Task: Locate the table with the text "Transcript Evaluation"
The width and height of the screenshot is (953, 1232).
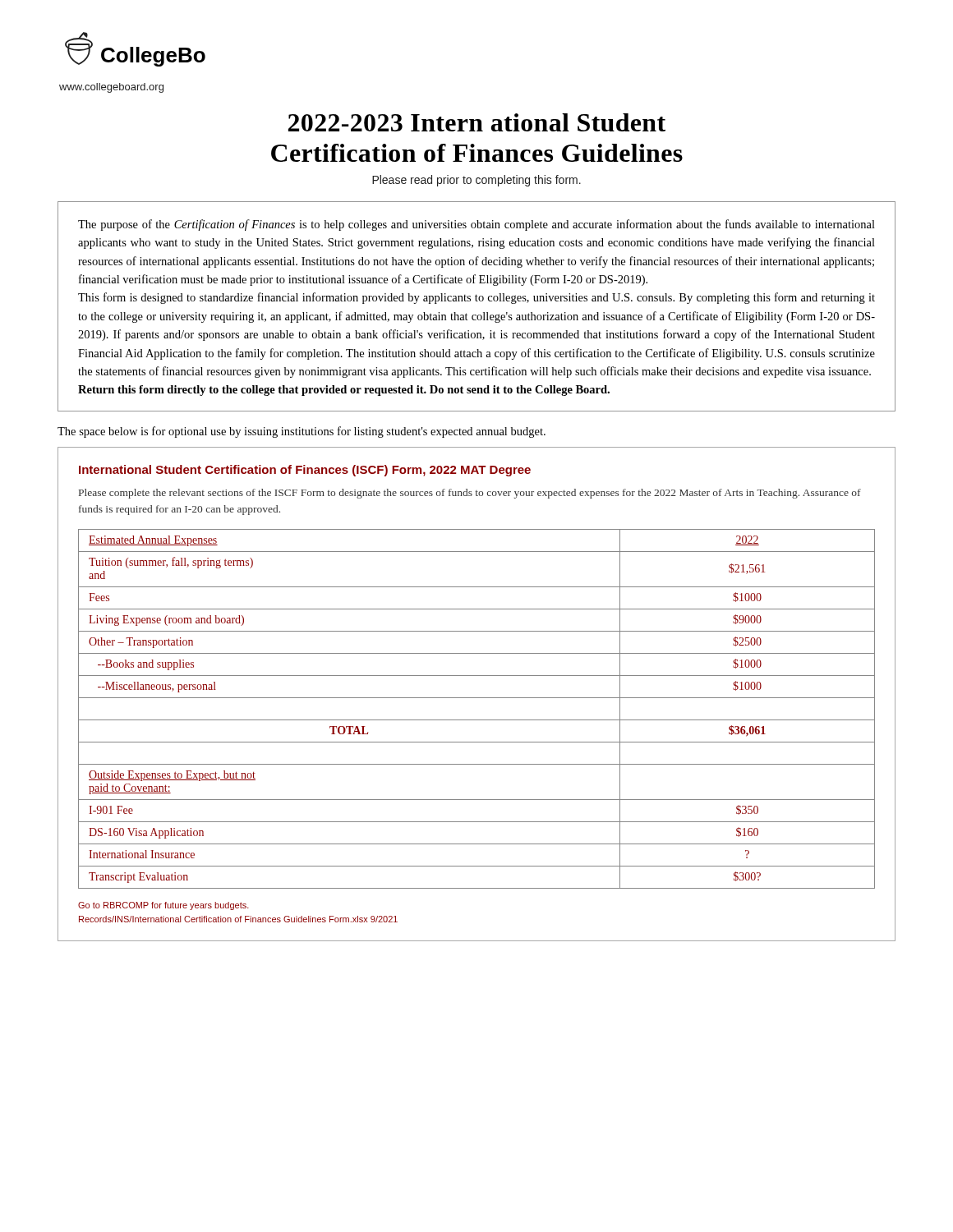Action: pos(476,709)
